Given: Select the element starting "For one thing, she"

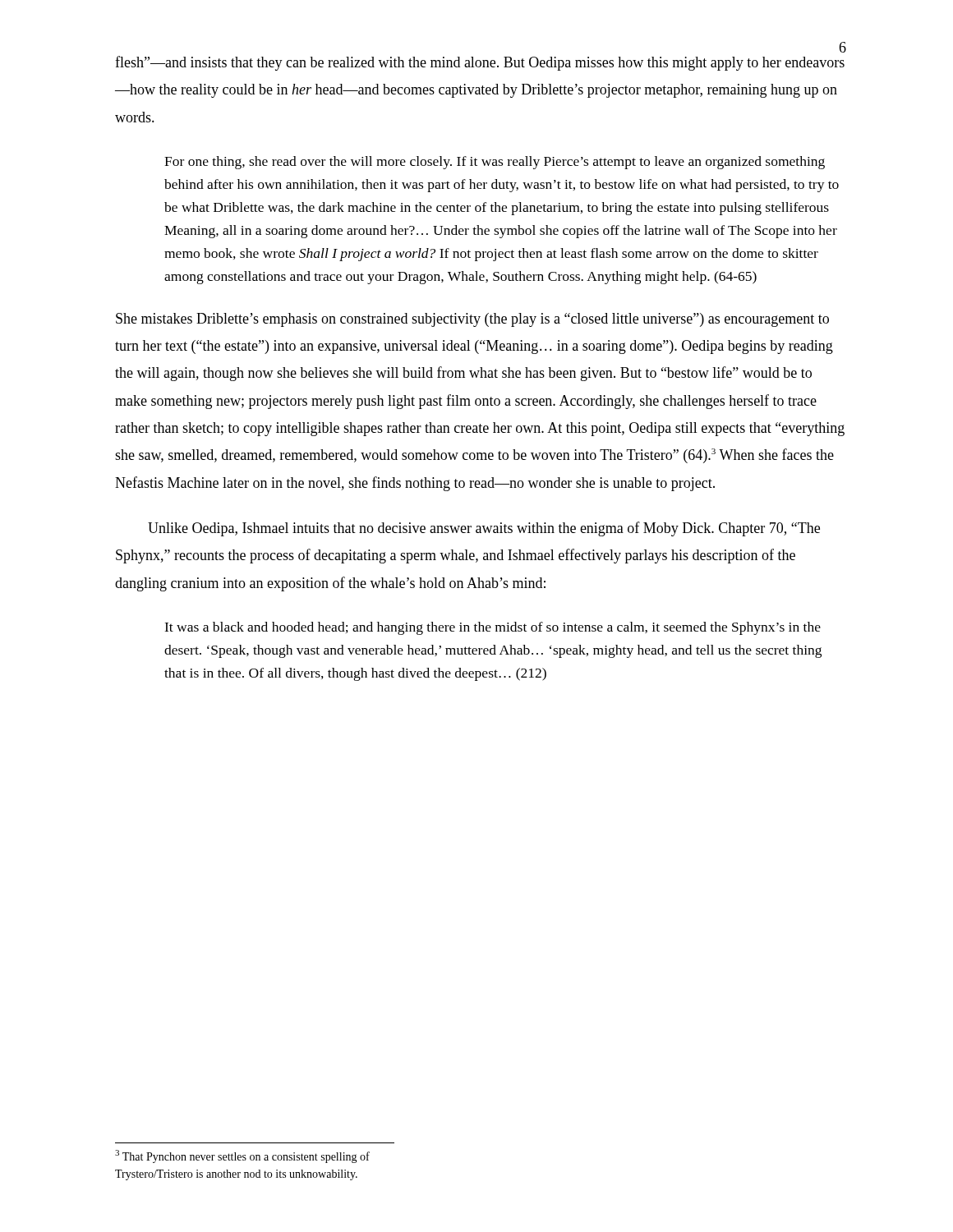Looking at the screenshot, I should click(505, 218).
